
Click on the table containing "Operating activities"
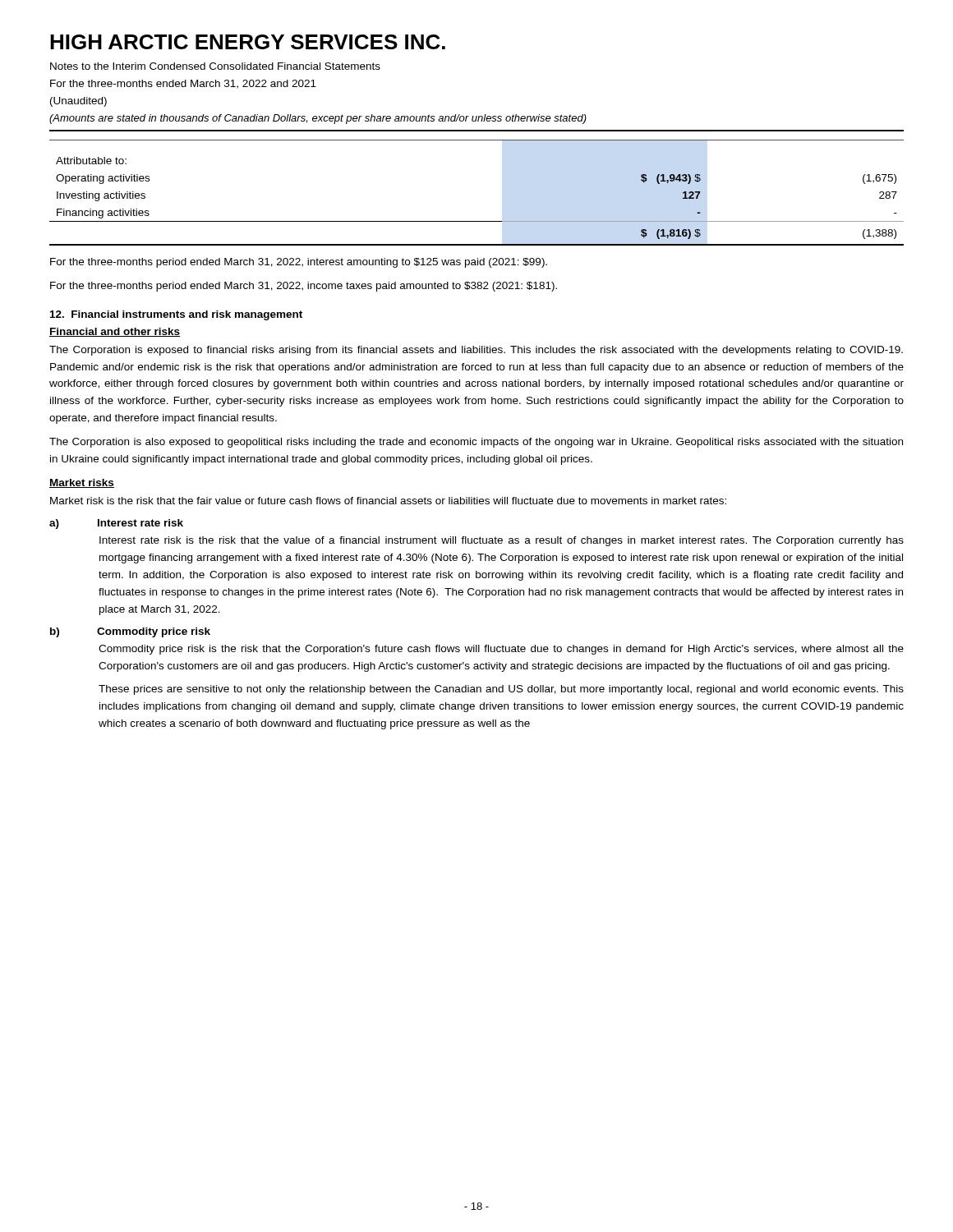[476, 192]
